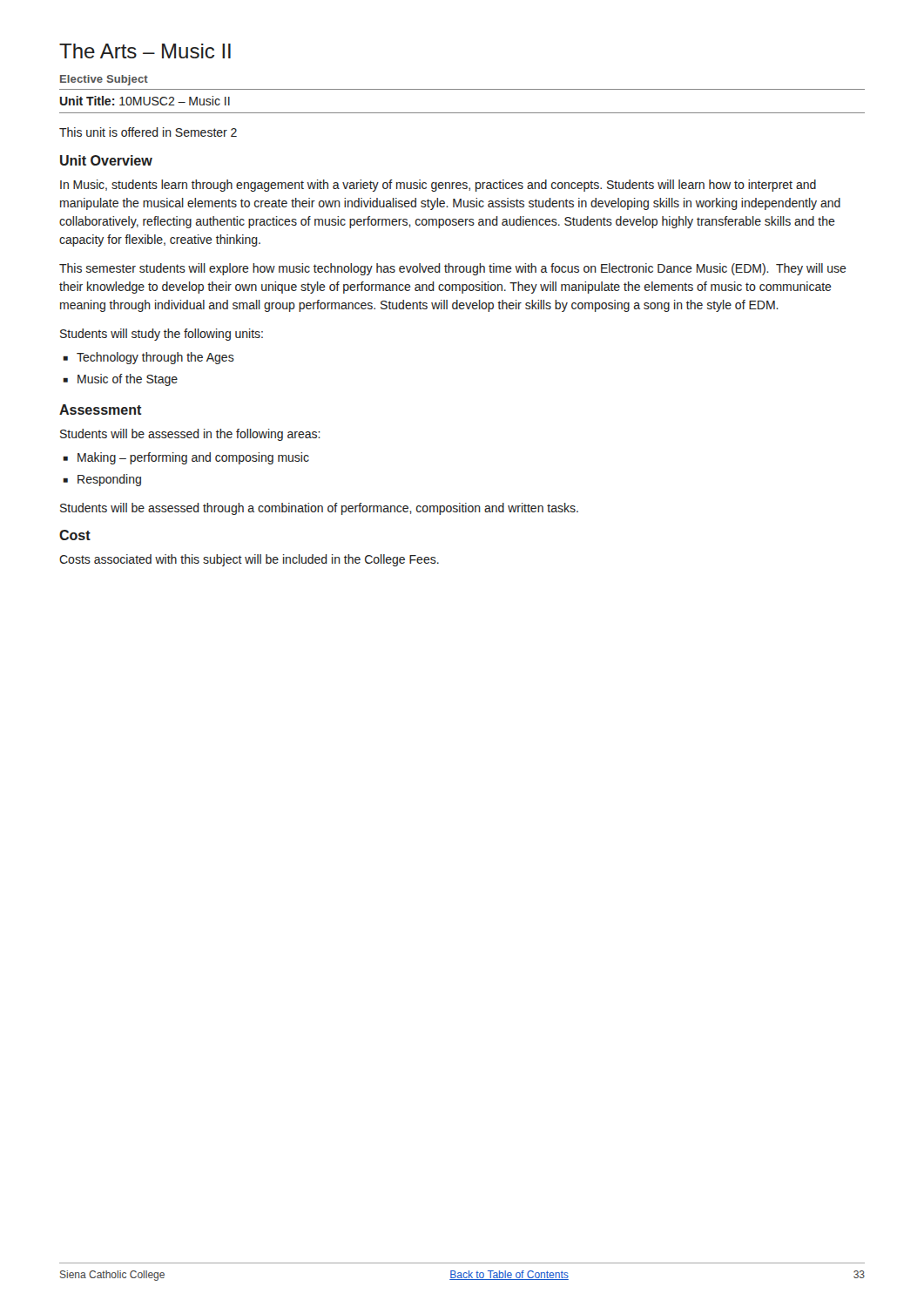
Task: Point to the text starting "Making – performing"
Action: (x=186, y=458)
